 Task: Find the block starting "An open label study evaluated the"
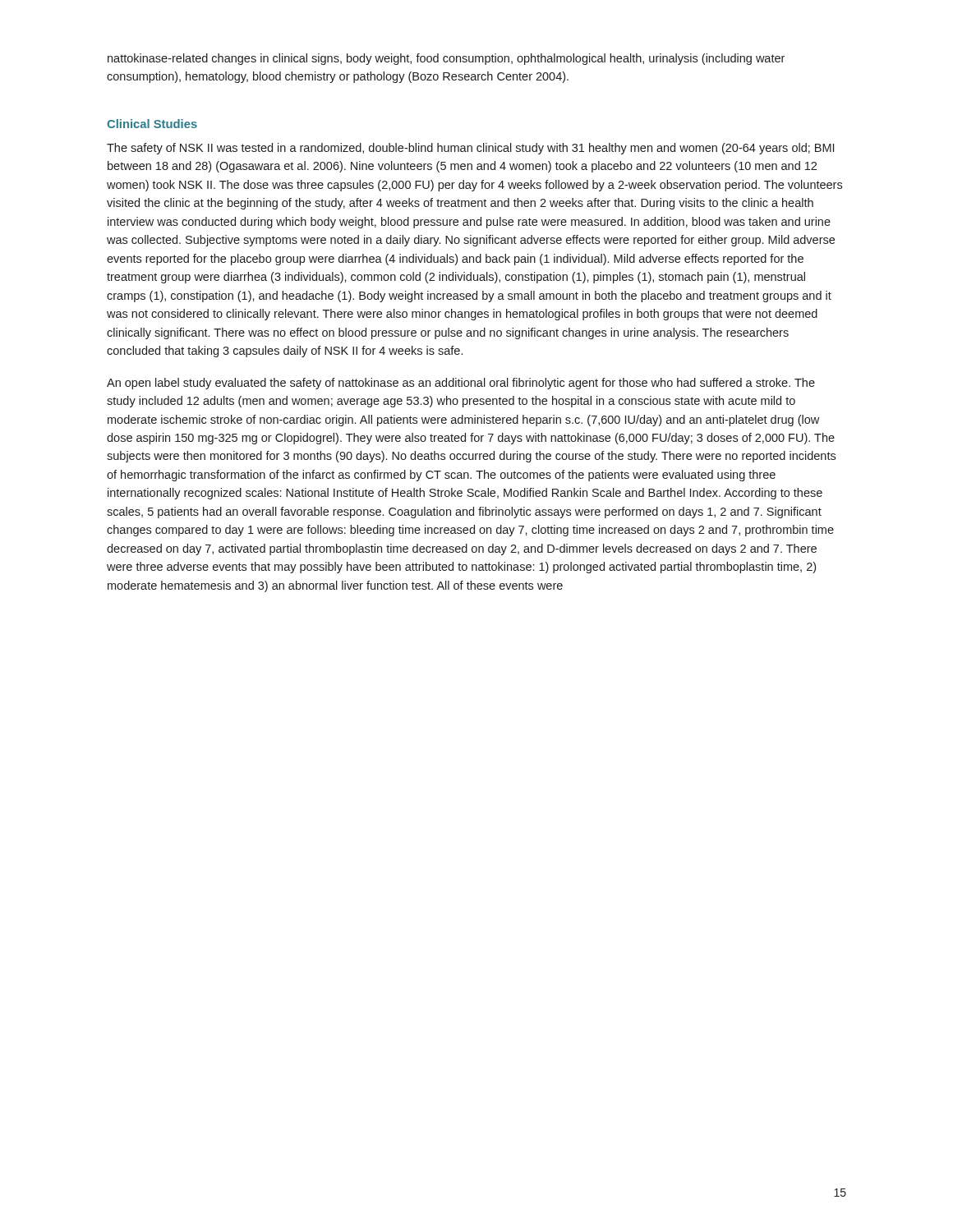click(471, 484)
